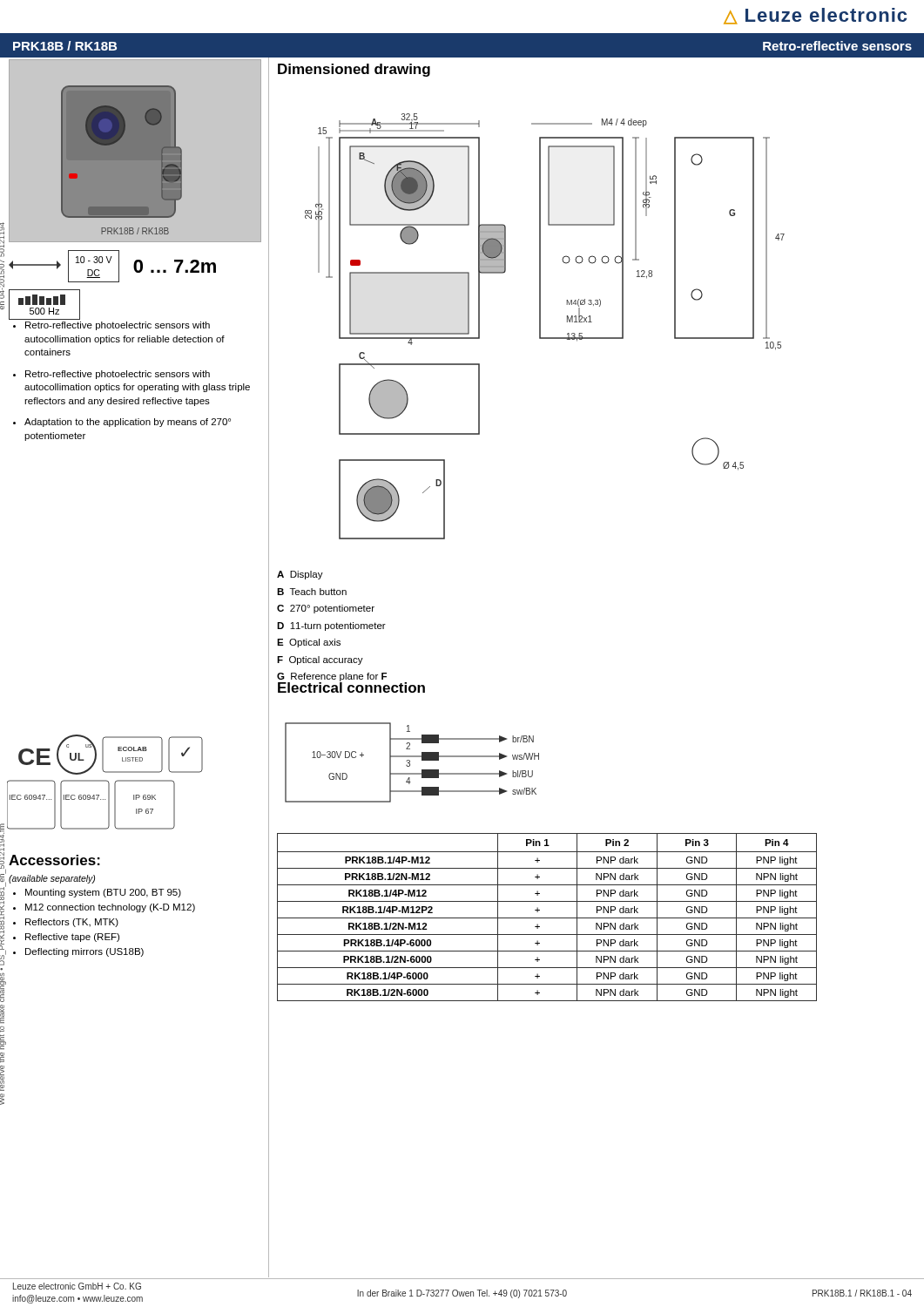924x1307 pixels.
Task: Click on the list item with the text "Retro-reflective photoelectric sensors with"
Action: (133, 381)
